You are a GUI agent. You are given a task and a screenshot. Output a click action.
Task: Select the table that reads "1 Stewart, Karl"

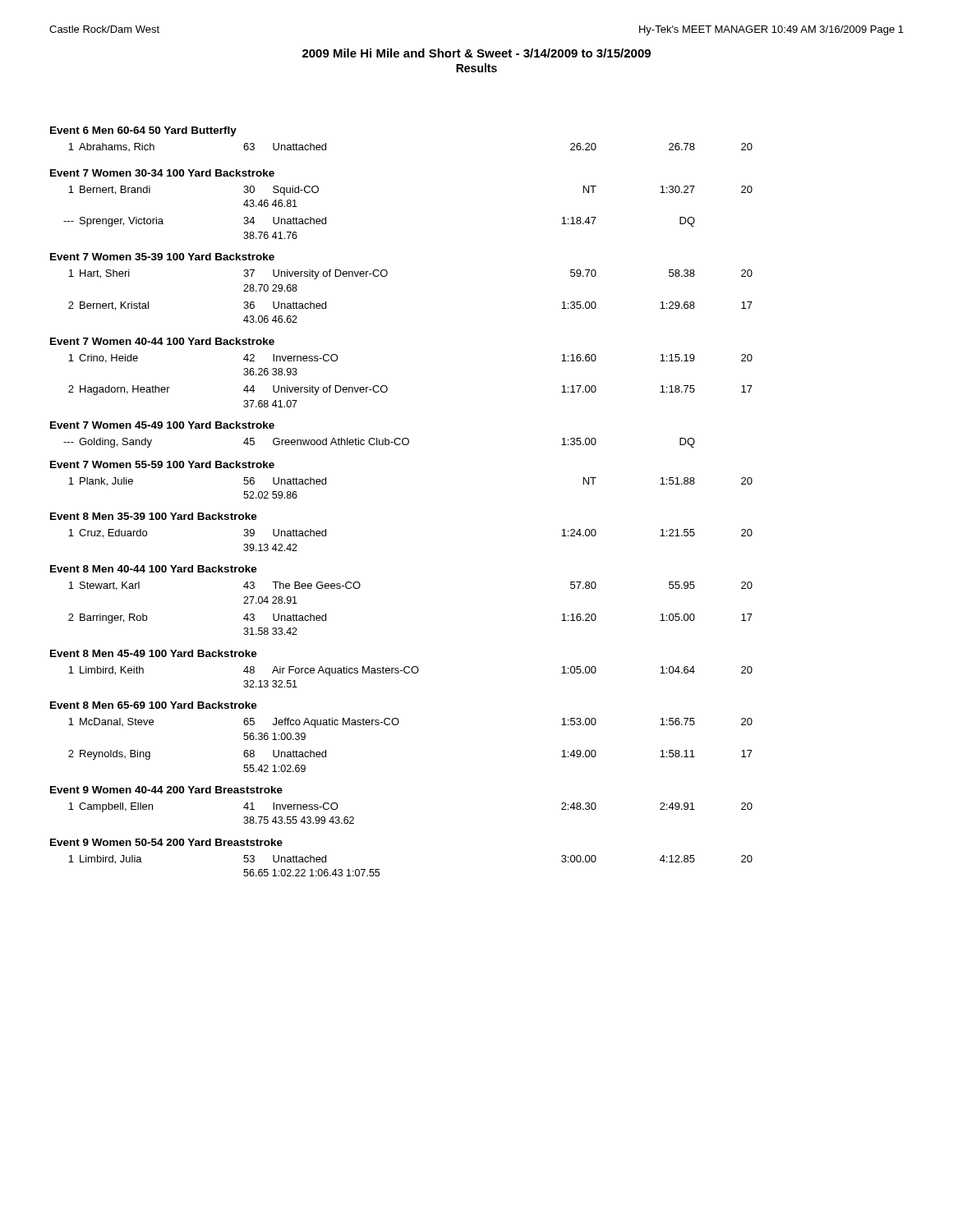476,608
